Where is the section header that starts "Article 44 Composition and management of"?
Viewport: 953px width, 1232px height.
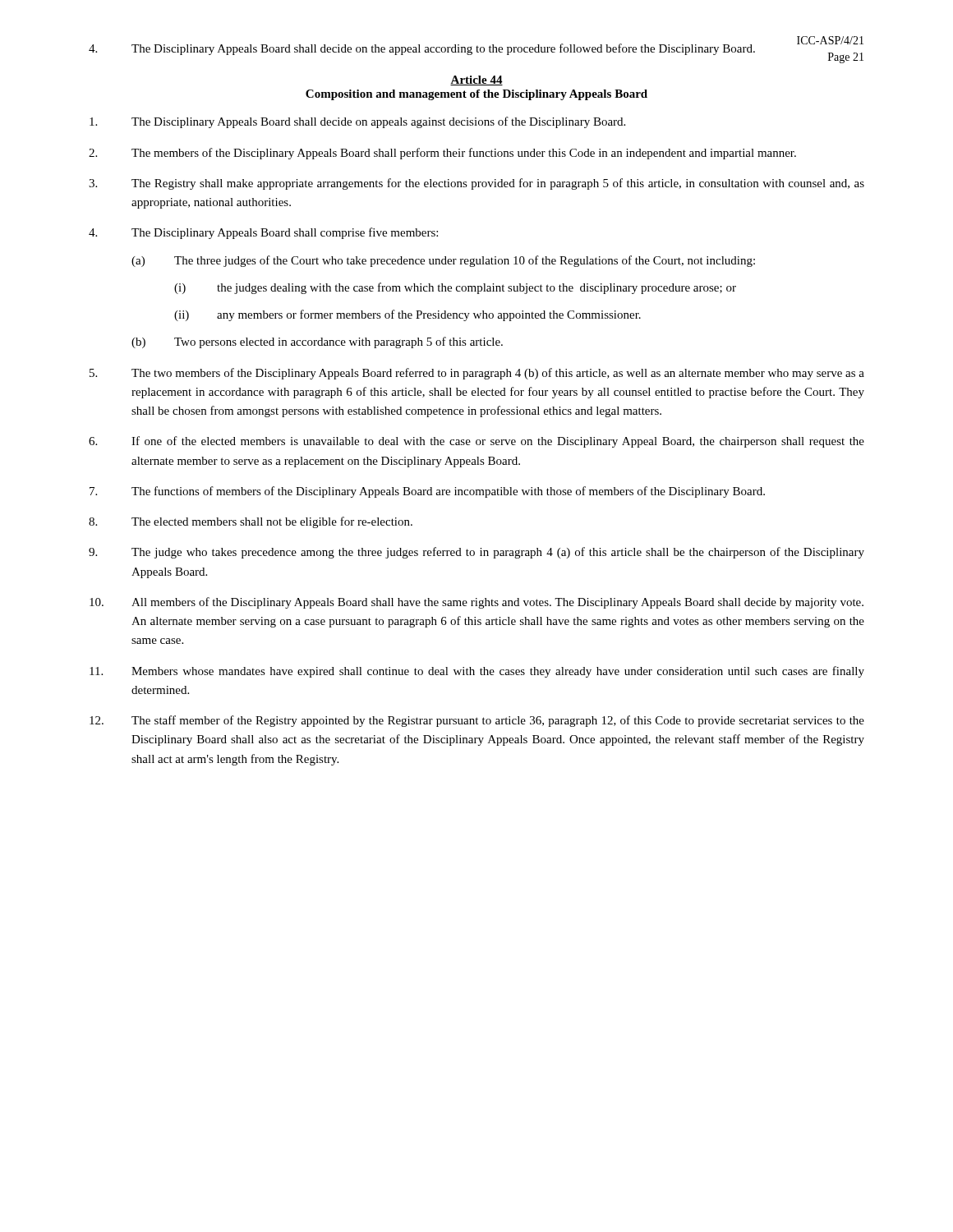point(476,87)
